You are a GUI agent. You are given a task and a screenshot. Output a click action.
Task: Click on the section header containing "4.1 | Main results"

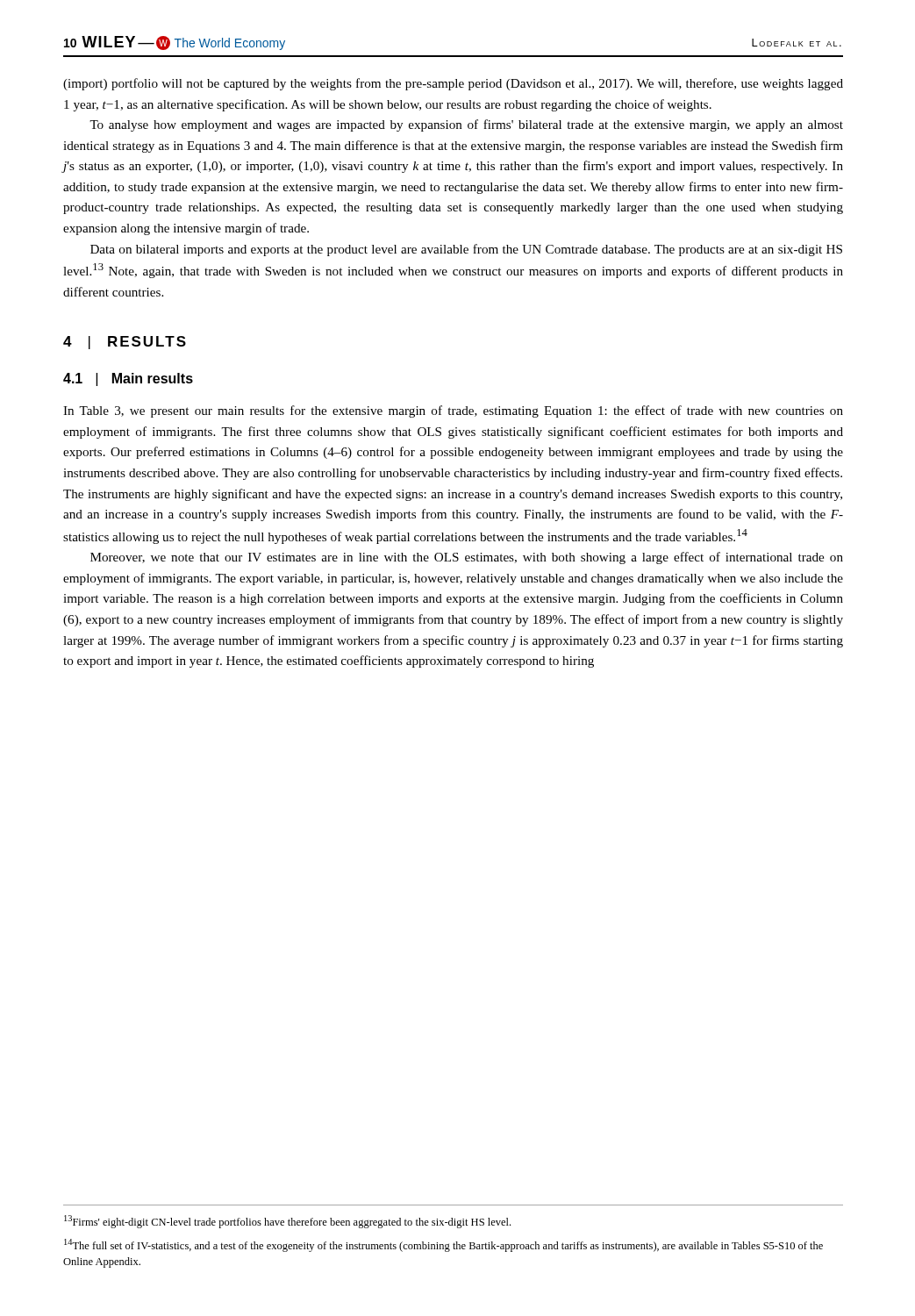[128, 379]
